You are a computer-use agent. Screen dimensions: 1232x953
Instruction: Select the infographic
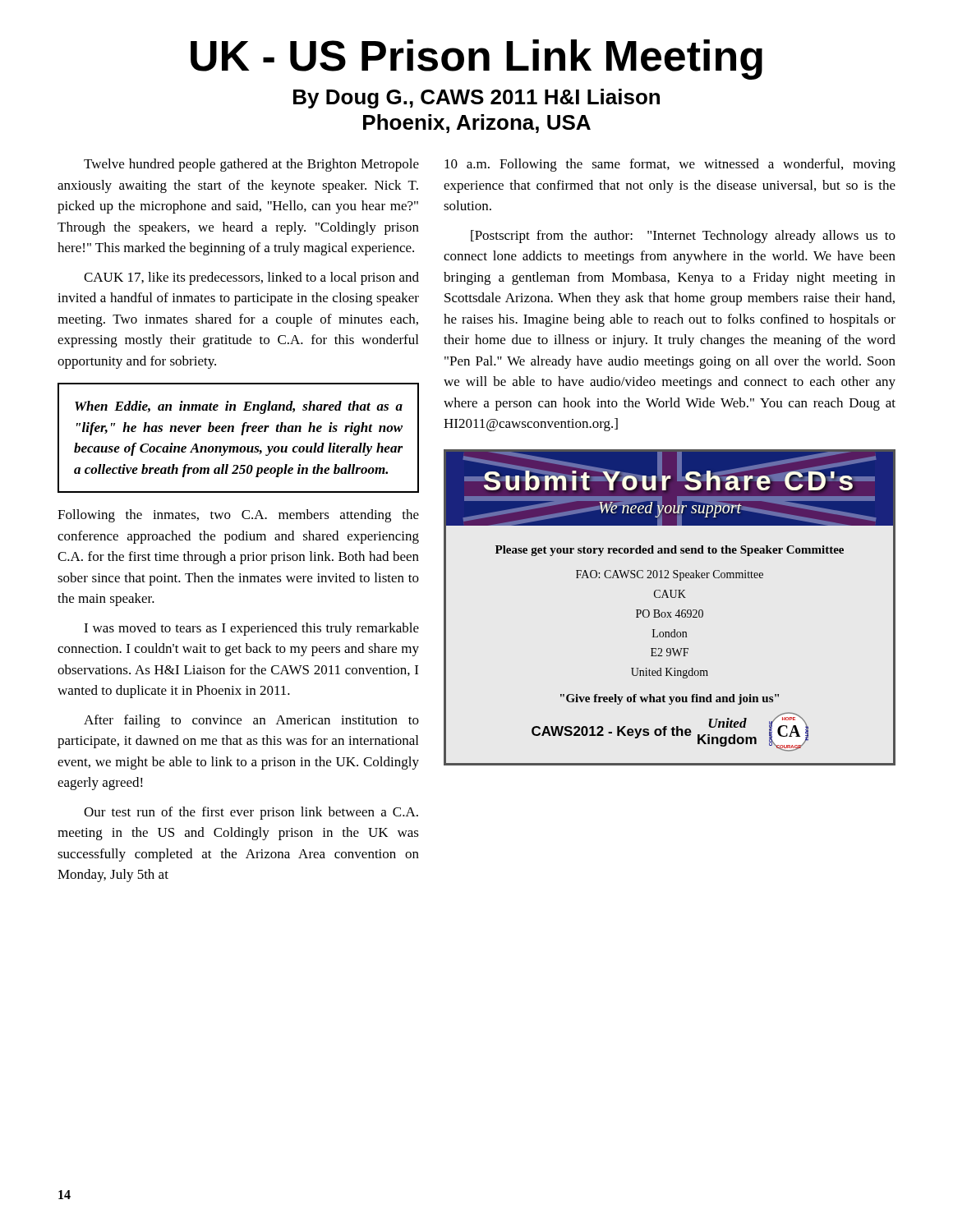pyautogui.click(x=670, y=607)
